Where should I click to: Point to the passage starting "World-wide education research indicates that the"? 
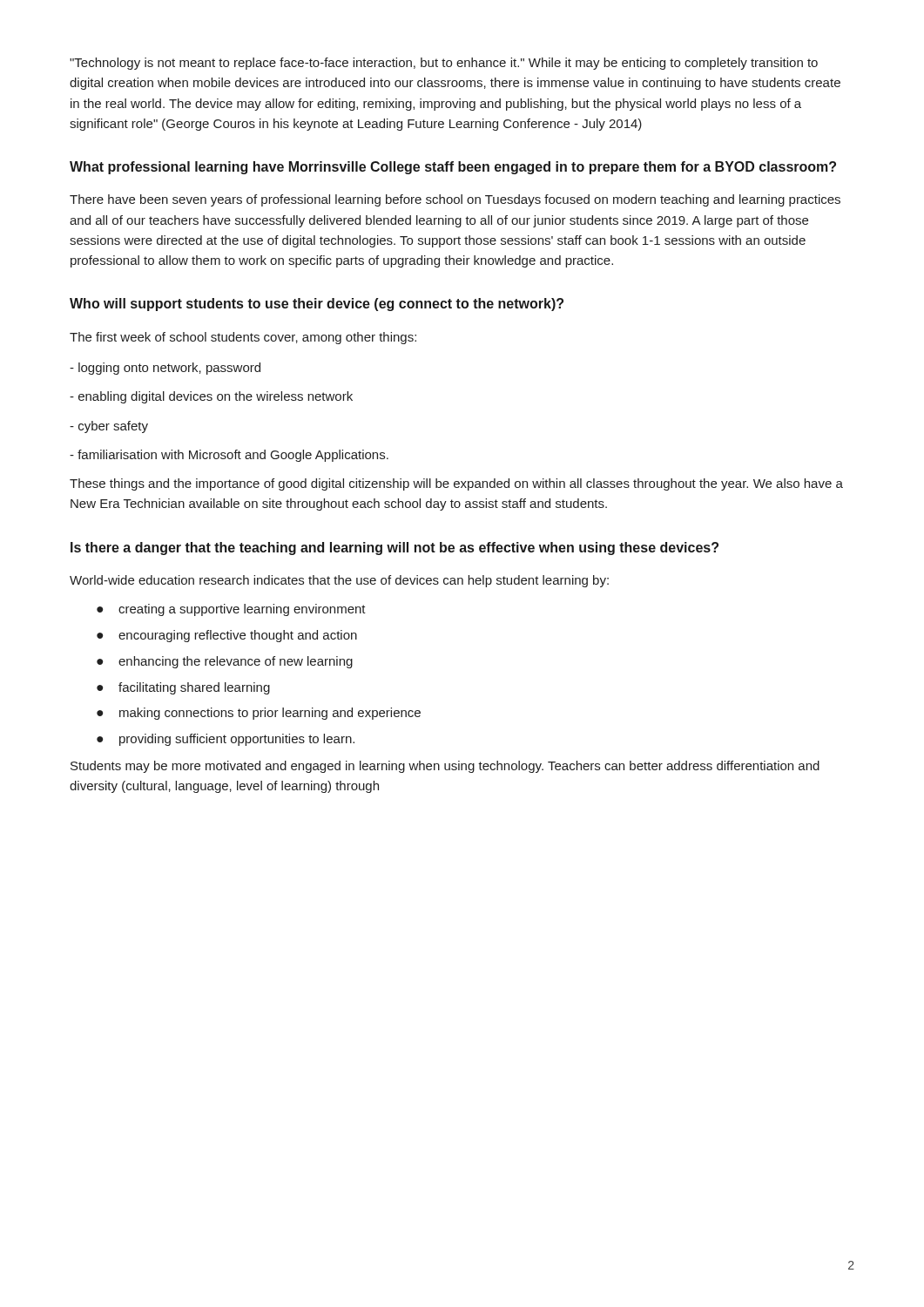tap(340, 580)
